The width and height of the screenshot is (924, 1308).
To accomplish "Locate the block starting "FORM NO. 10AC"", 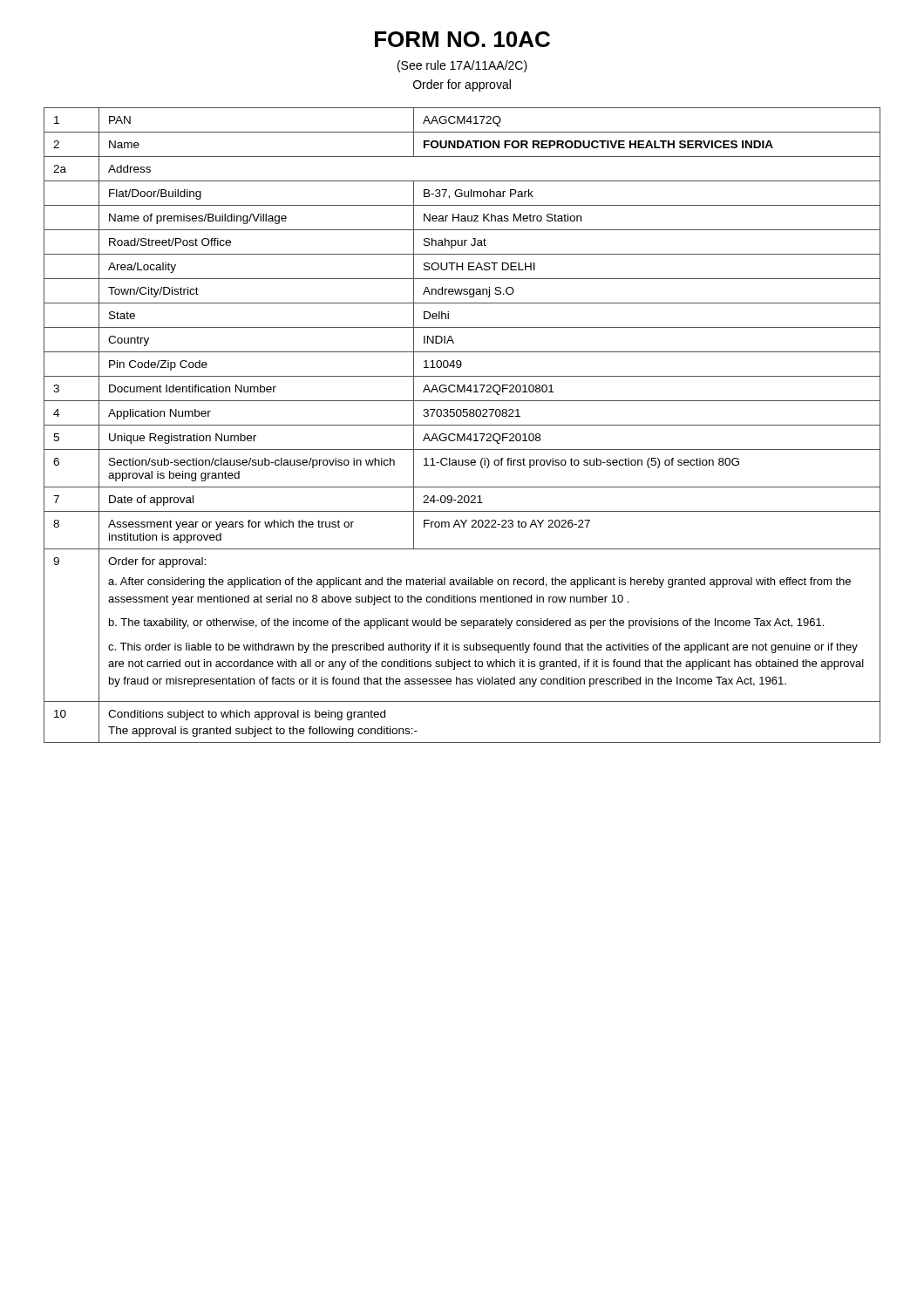I will (462, 39).
